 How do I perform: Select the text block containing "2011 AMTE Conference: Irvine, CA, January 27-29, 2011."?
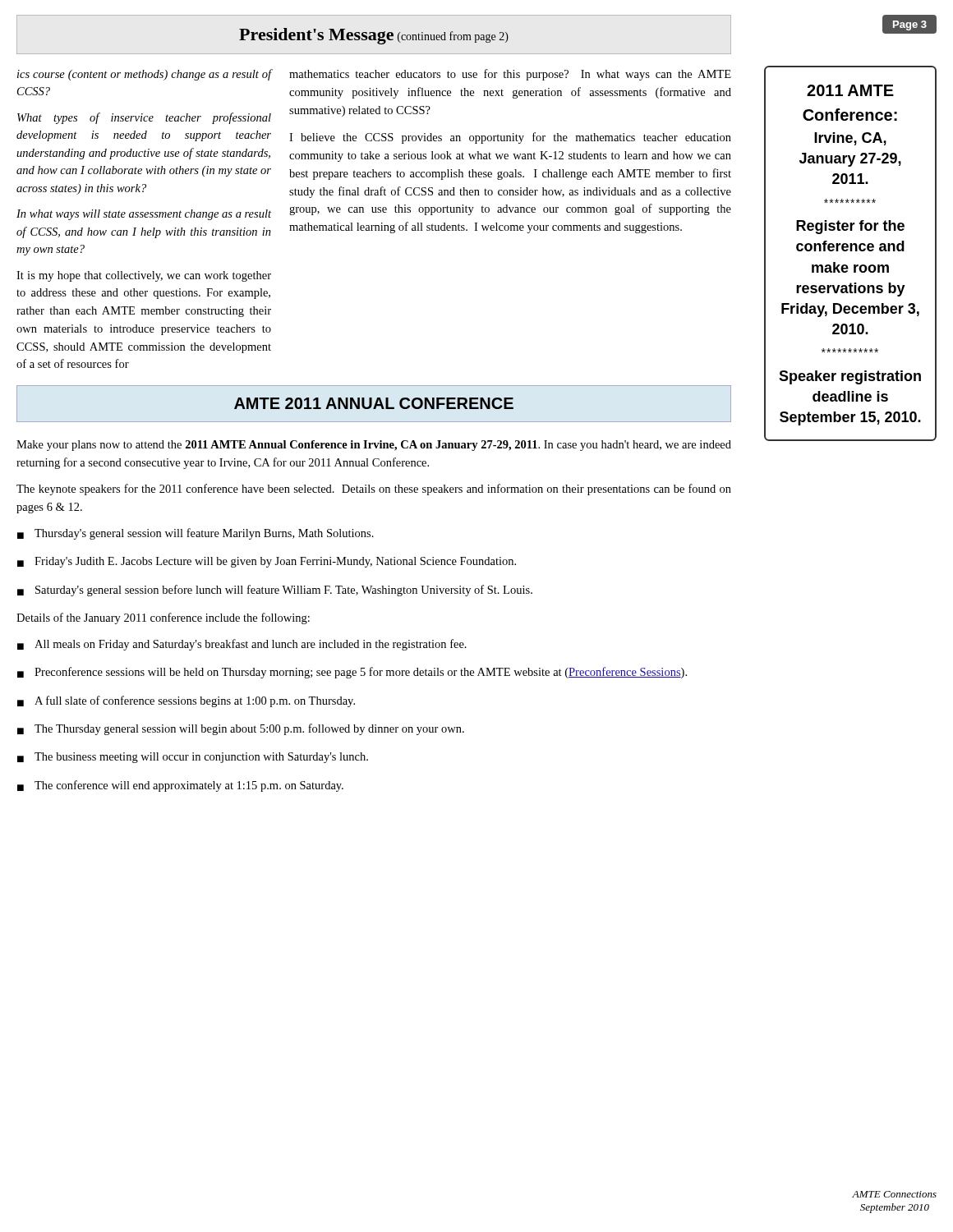coord(850,254)
